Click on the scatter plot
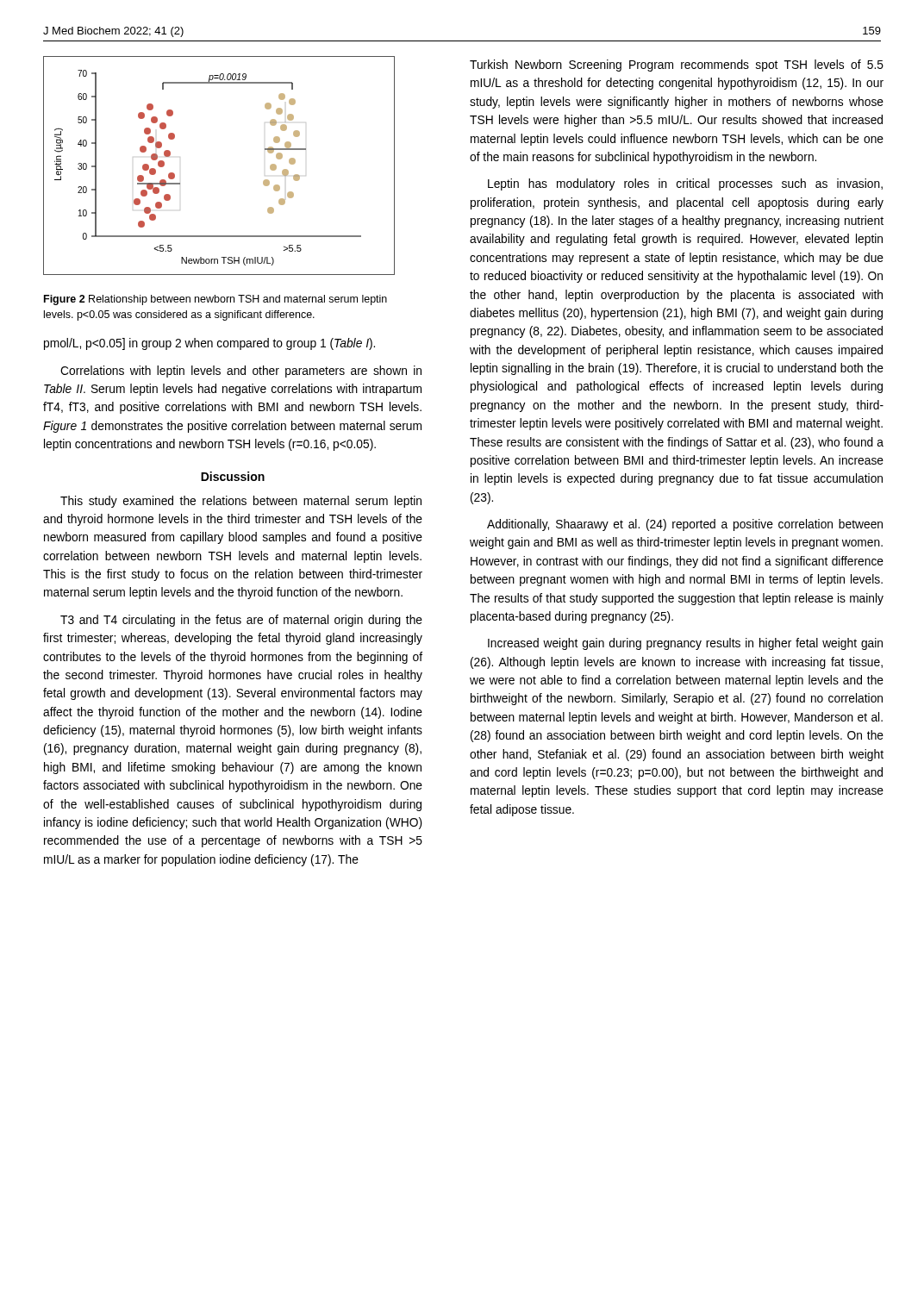924x1293 pixels. click(x=233, y=170)
